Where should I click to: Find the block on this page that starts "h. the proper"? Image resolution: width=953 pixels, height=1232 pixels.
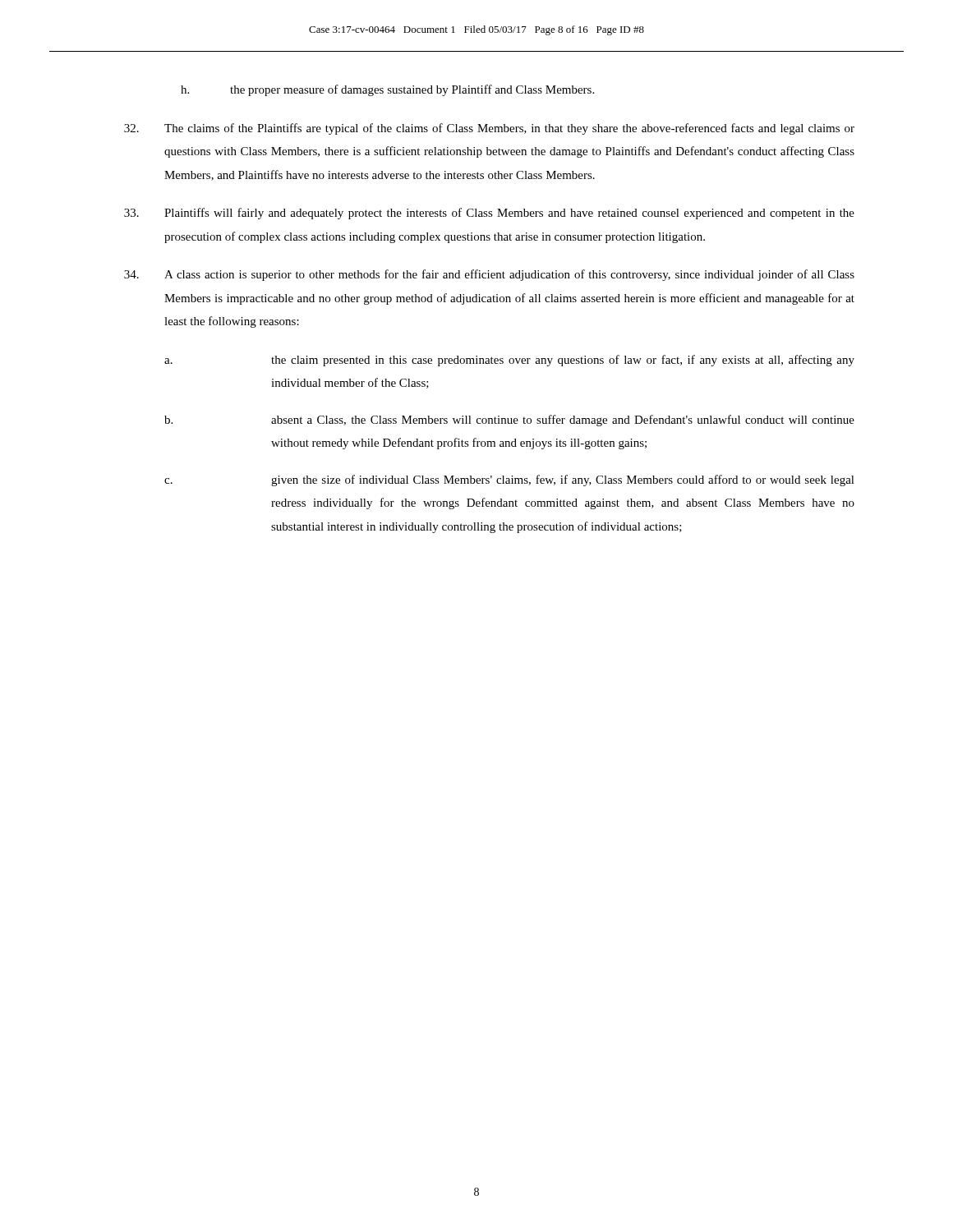tap(388, 90)
